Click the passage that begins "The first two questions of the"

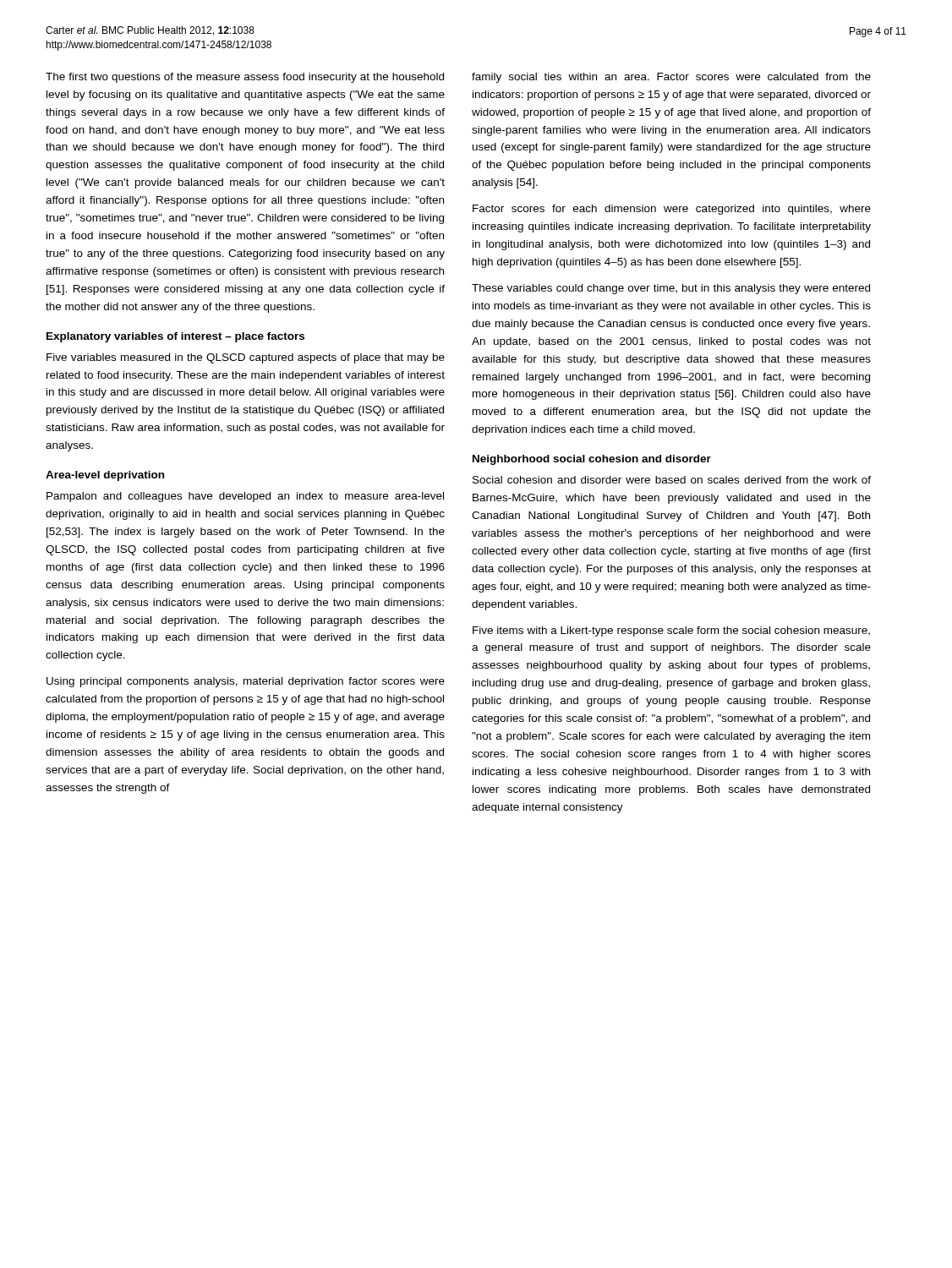pyautogui.click(x=245, y=192)
